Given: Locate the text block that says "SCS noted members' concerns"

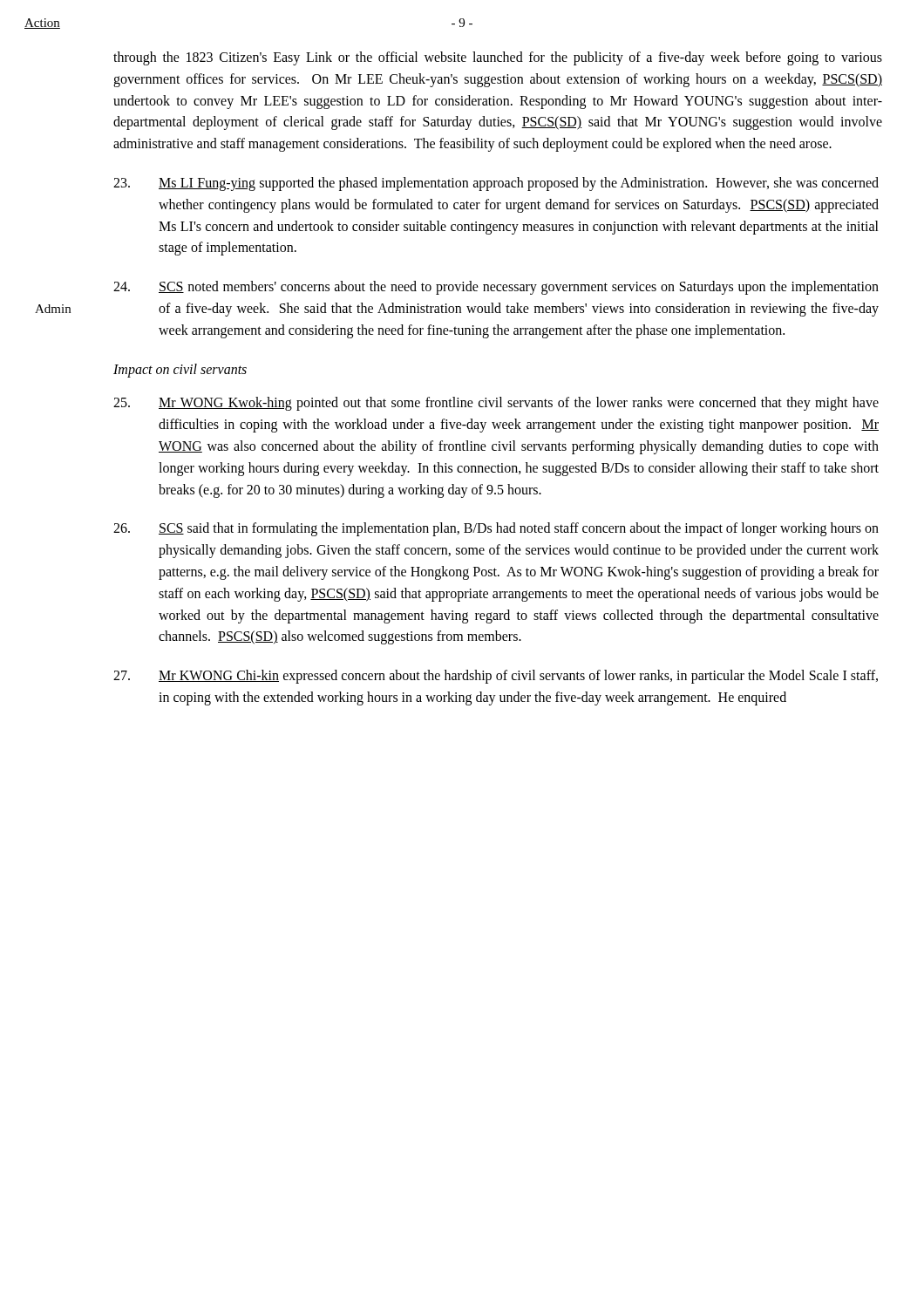Looking at the screenshot, I should 496,309.
